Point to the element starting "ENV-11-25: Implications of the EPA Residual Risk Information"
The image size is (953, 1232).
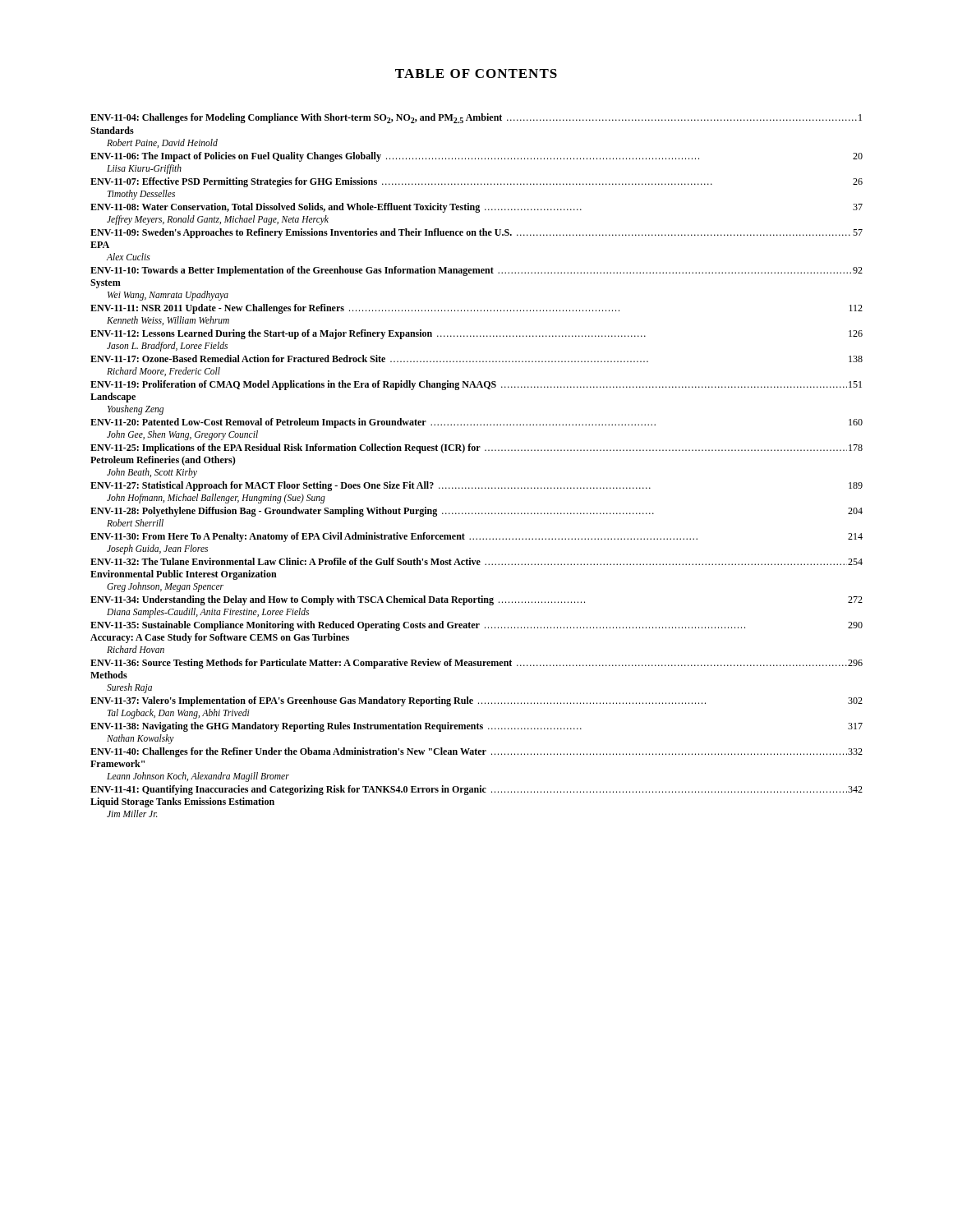pos(476,460)
